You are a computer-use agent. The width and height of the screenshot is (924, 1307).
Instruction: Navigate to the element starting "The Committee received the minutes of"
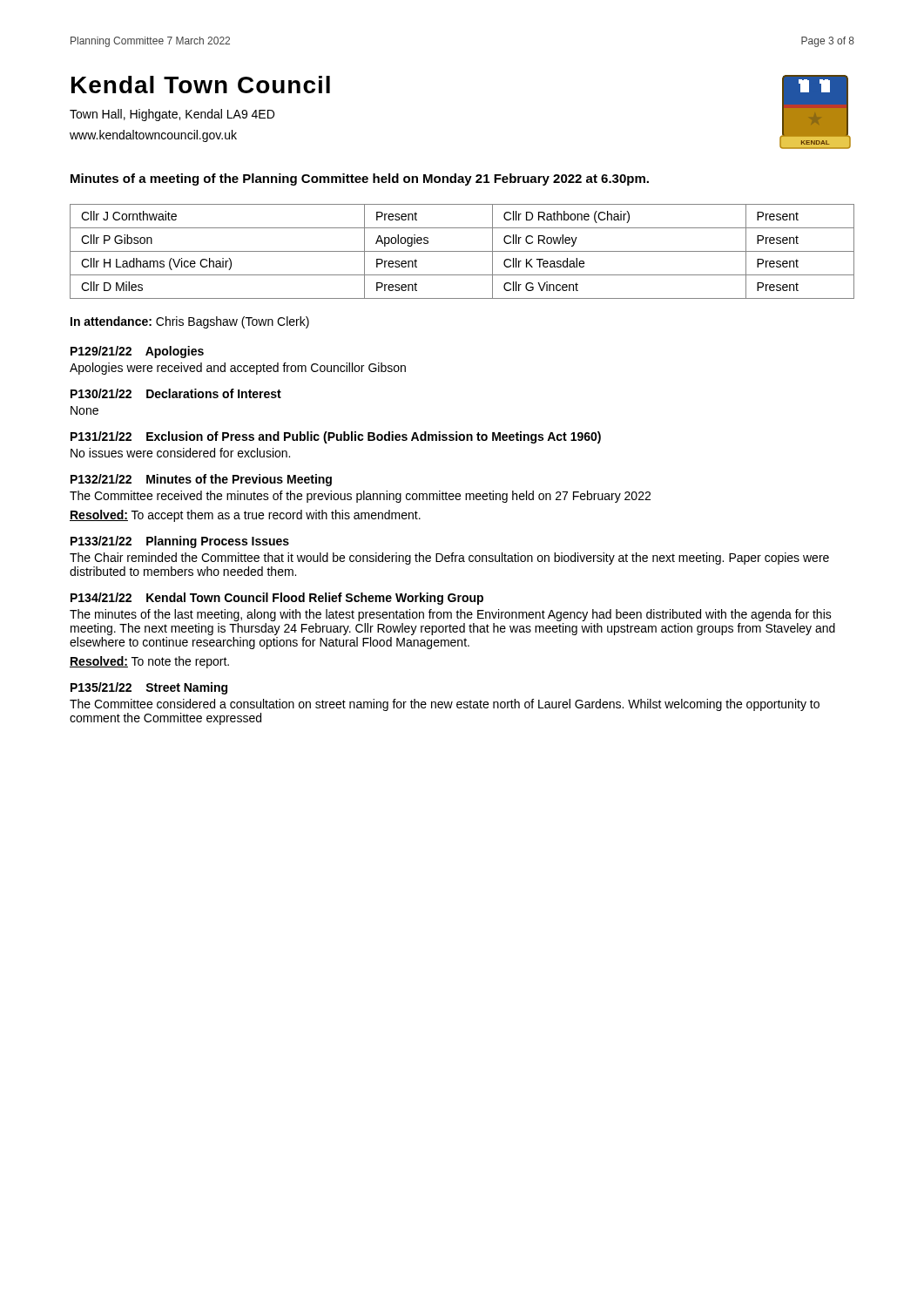(360, 496)
